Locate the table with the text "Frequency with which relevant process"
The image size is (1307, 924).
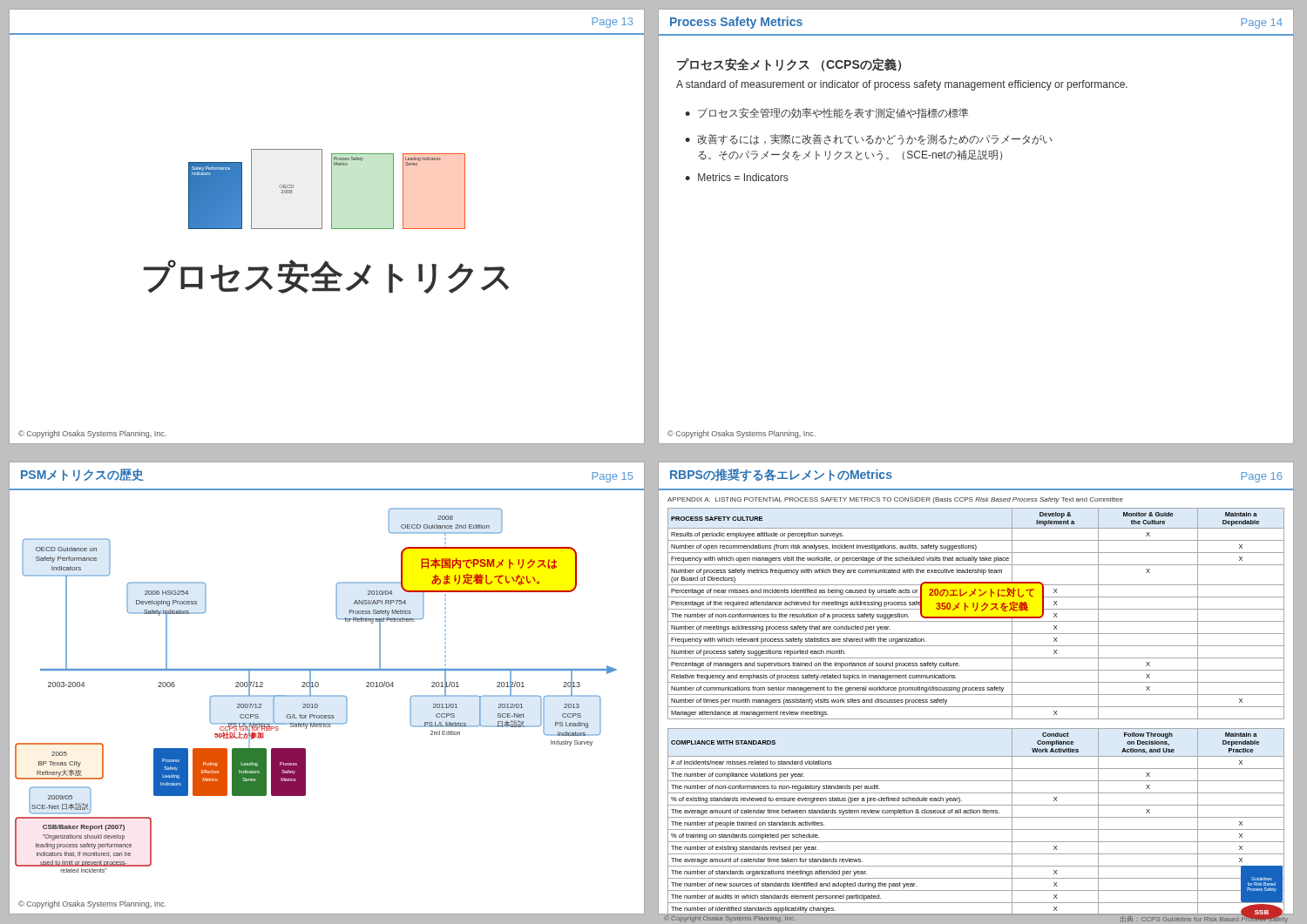976,614
